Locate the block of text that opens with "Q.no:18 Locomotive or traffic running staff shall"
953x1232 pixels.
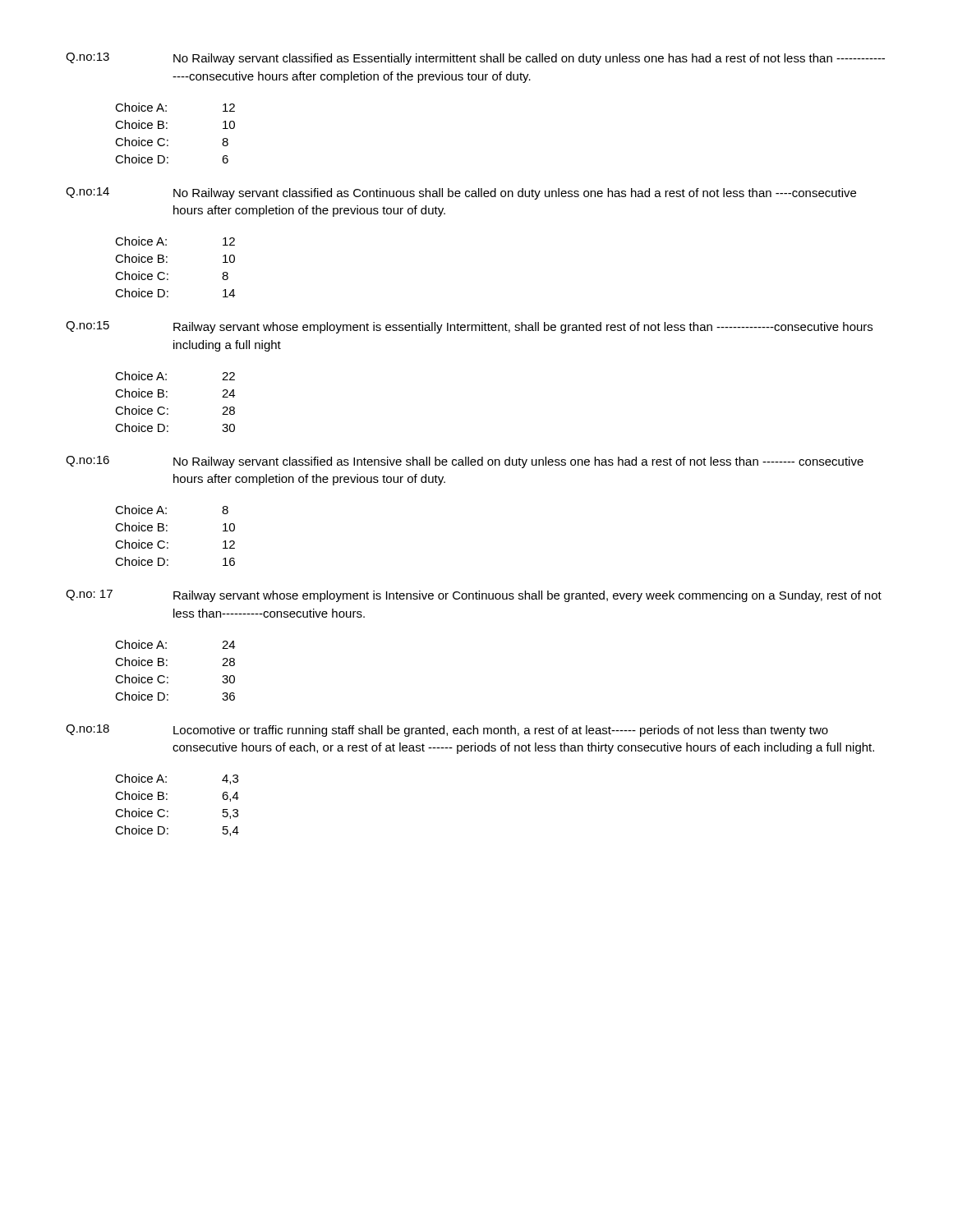[x=447, y=731]
